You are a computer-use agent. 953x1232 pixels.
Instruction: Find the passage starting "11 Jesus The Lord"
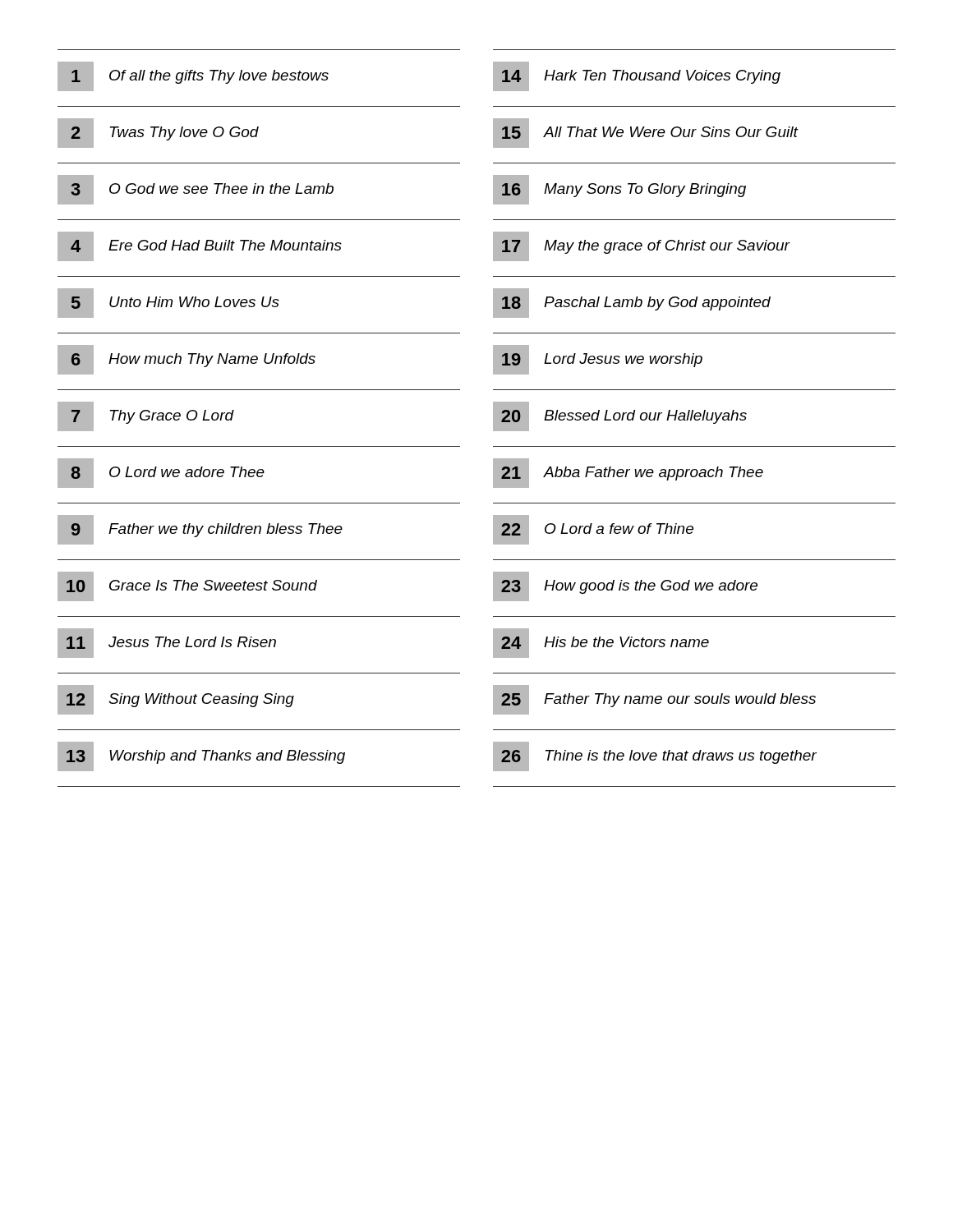click(x=167, y=643)
